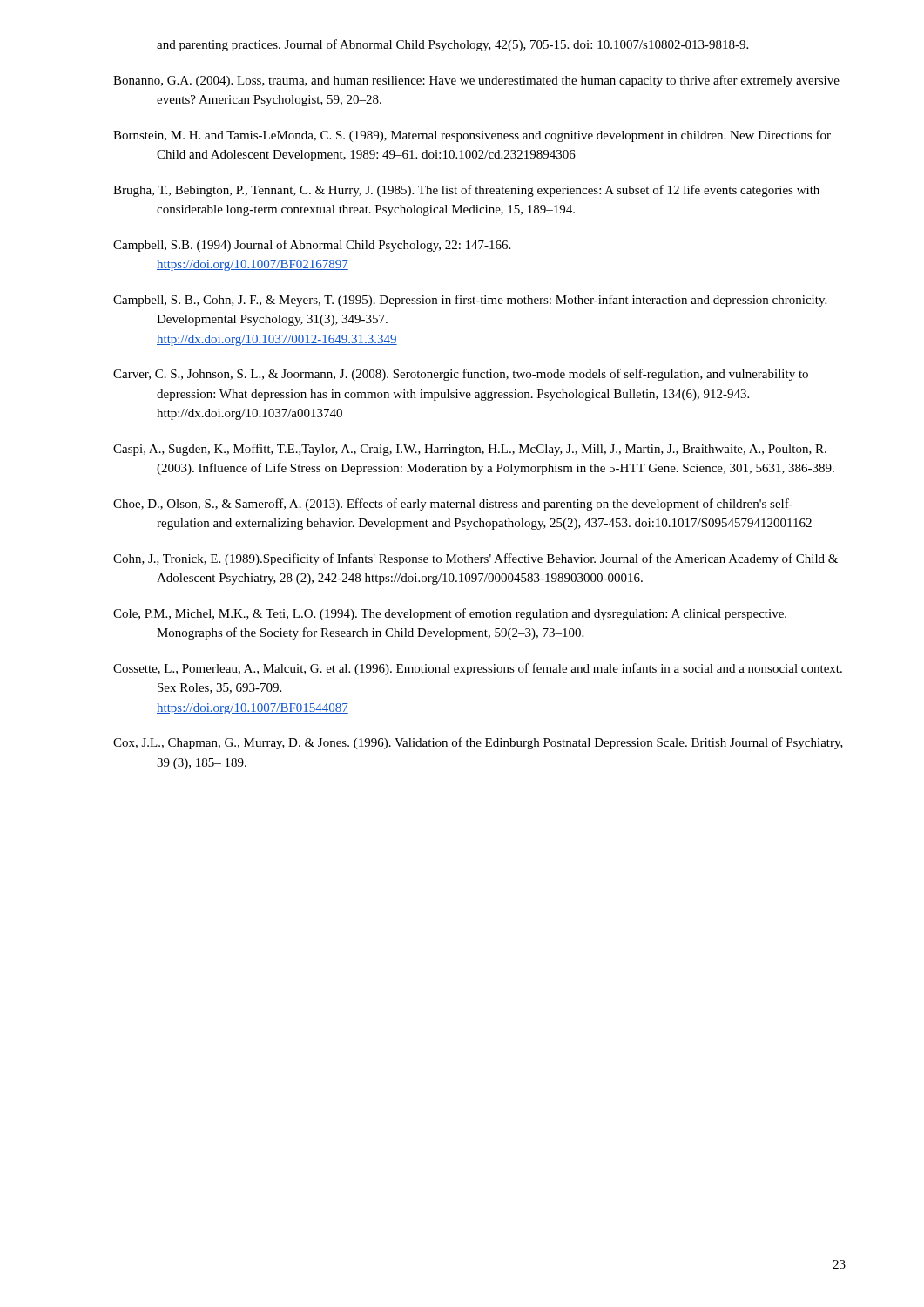The height and width of the screenshot is (1307, 924).
Task: Navigate to the text starting "Cossette, L., Pomerleau, A., Malcuit, G. et al."
Action: pyautogui.click(x=478, y=669)
